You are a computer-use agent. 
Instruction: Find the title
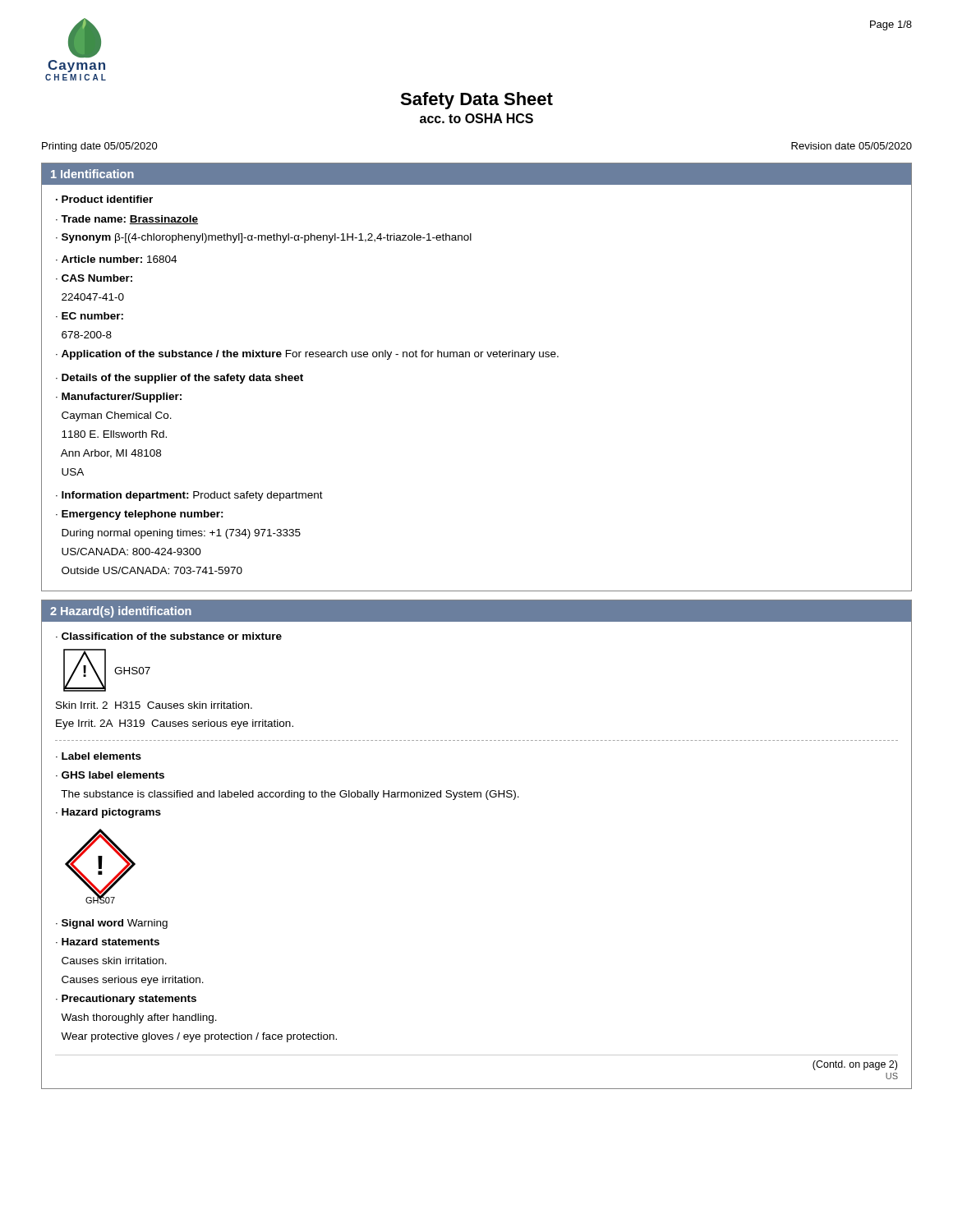476,108
